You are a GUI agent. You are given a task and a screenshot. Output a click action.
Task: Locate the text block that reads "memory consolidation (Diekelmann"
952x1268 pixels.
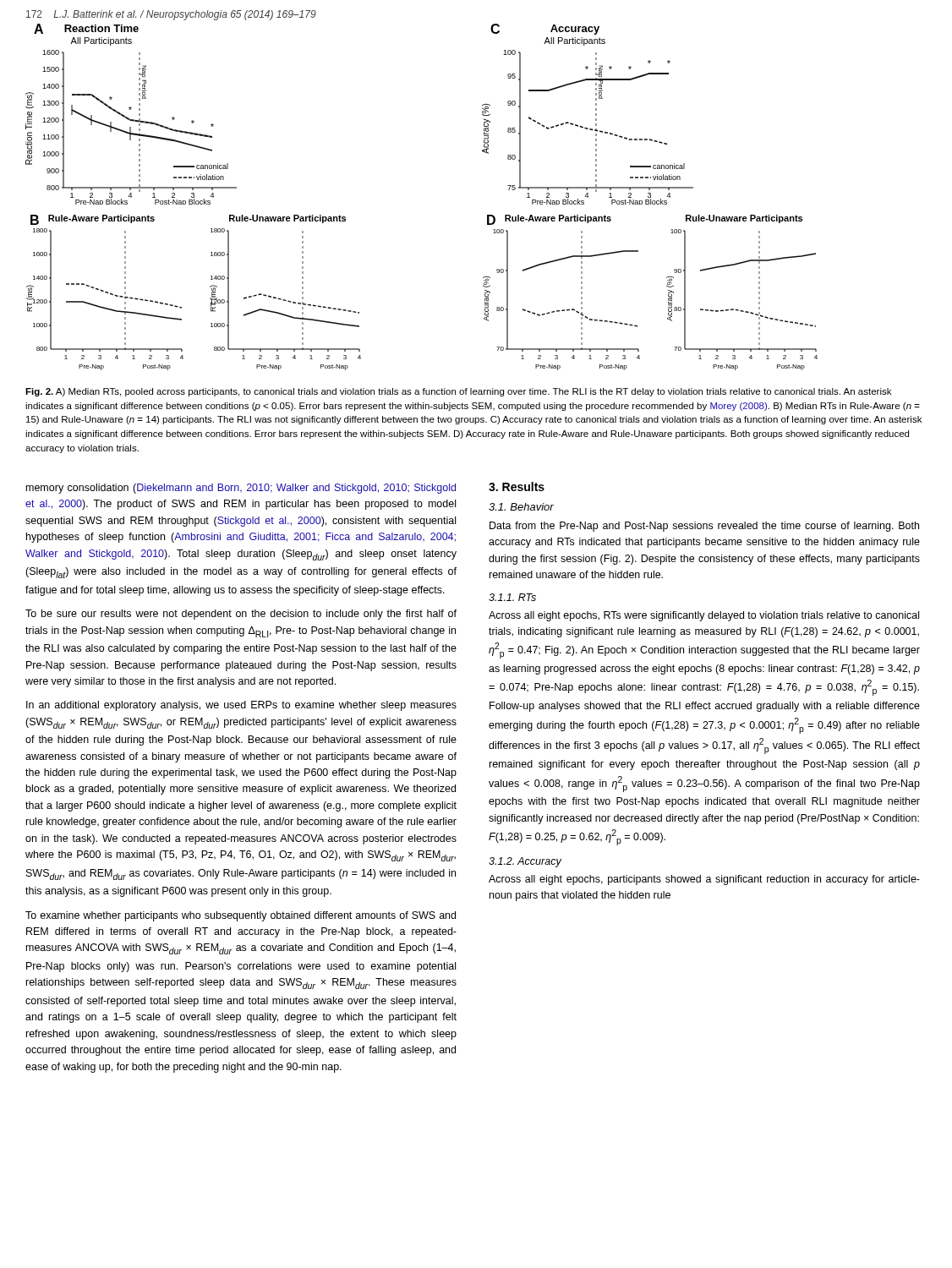pyautogui.click(x=241, y=539)
